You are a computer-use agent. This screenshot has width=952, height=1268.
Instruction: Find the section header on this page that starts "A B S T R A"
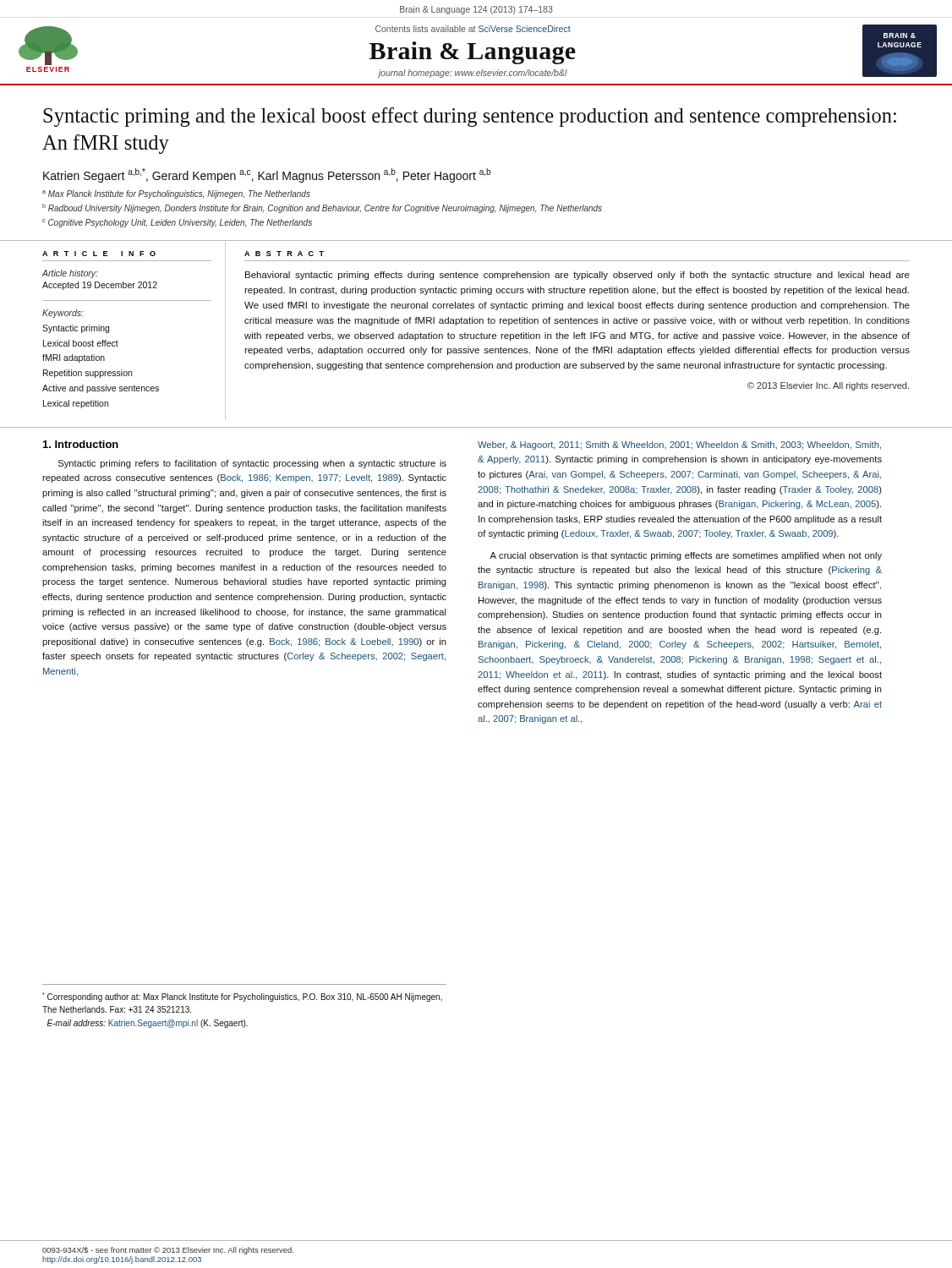(285, 253)
